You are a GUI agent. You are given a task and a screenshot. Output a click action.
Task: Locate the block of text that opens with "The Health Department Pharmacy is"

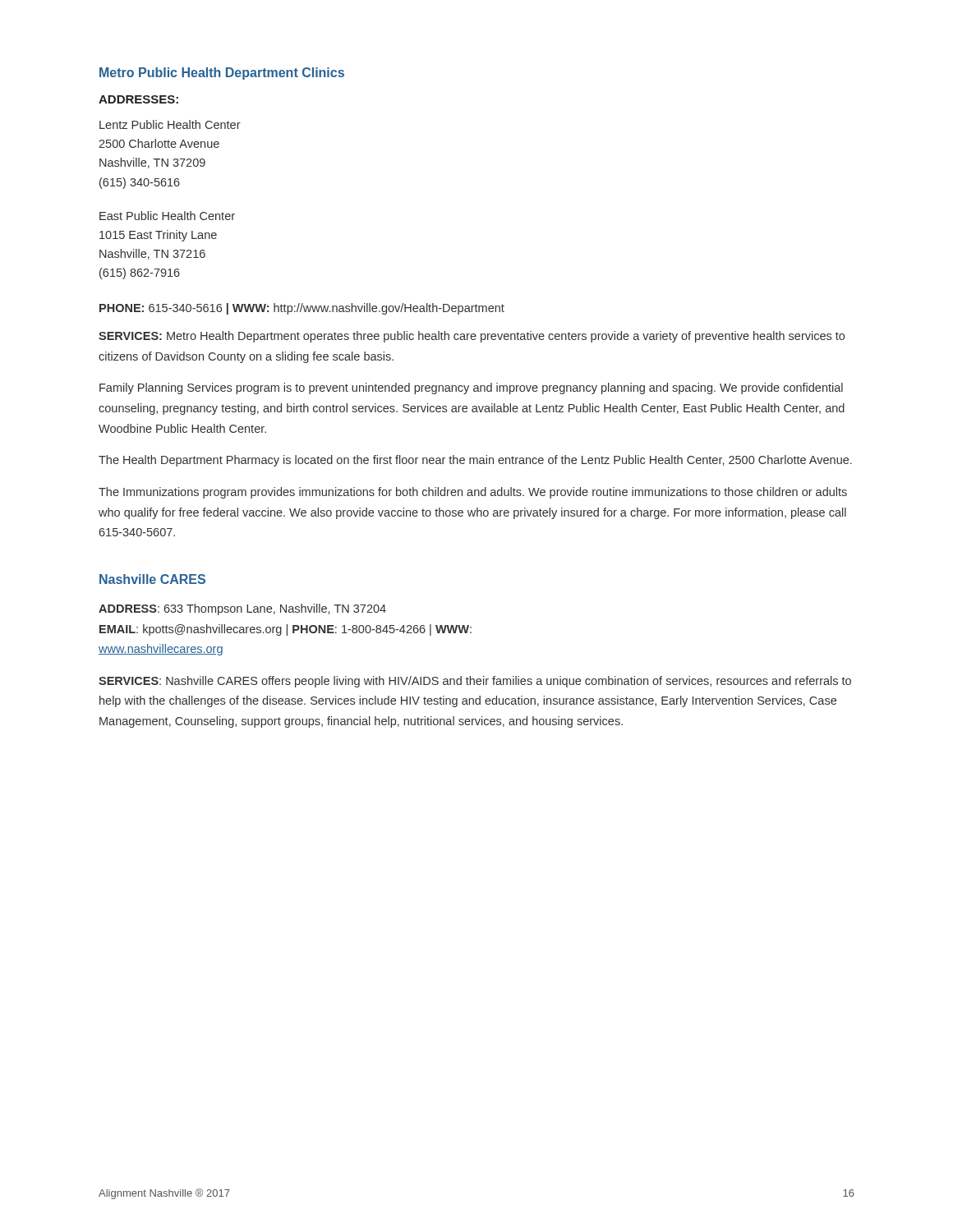pyautogui.click(x=476, y=460)
